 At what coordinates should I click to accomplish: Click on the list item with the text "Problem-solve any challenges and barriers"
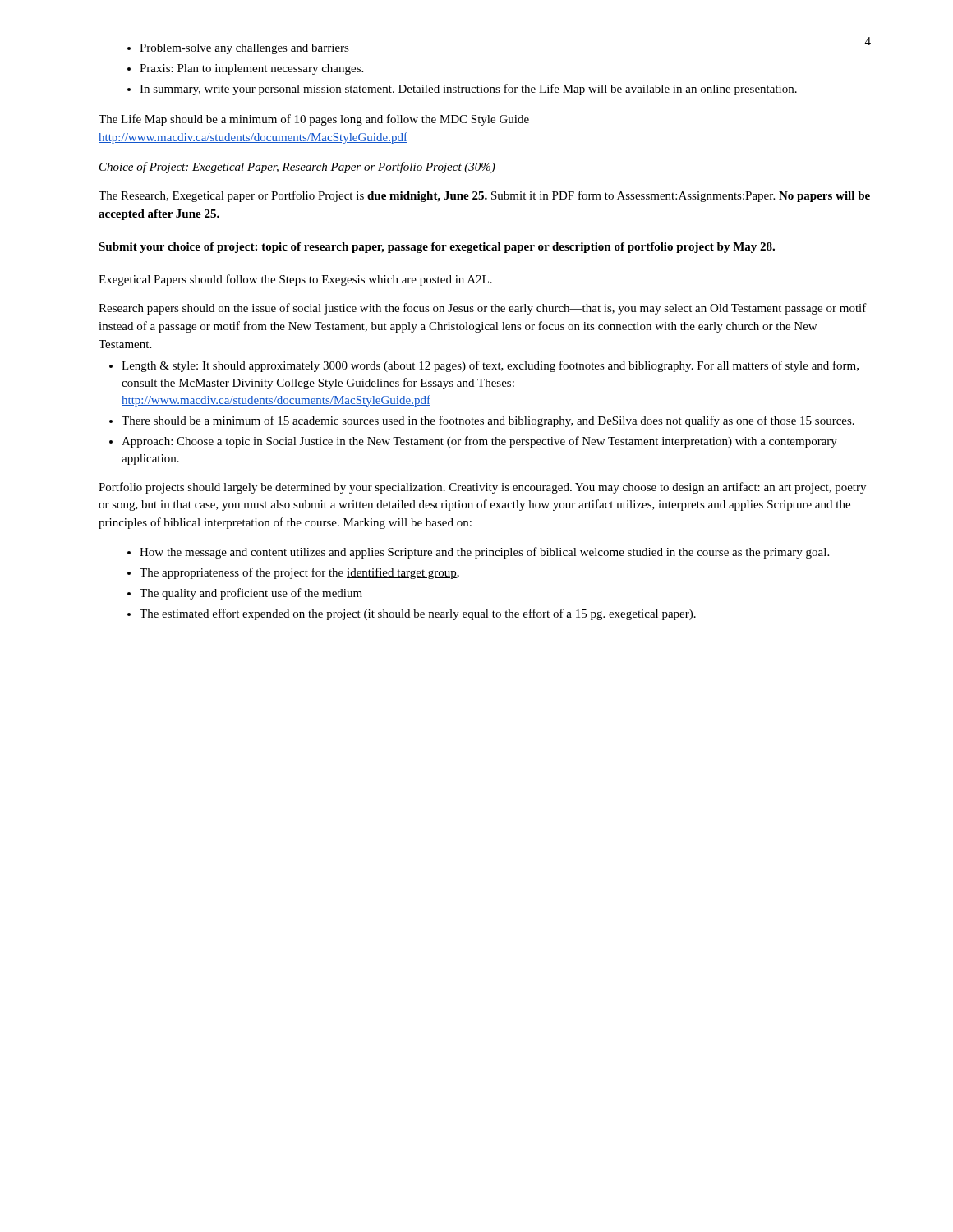pos(244,46)
